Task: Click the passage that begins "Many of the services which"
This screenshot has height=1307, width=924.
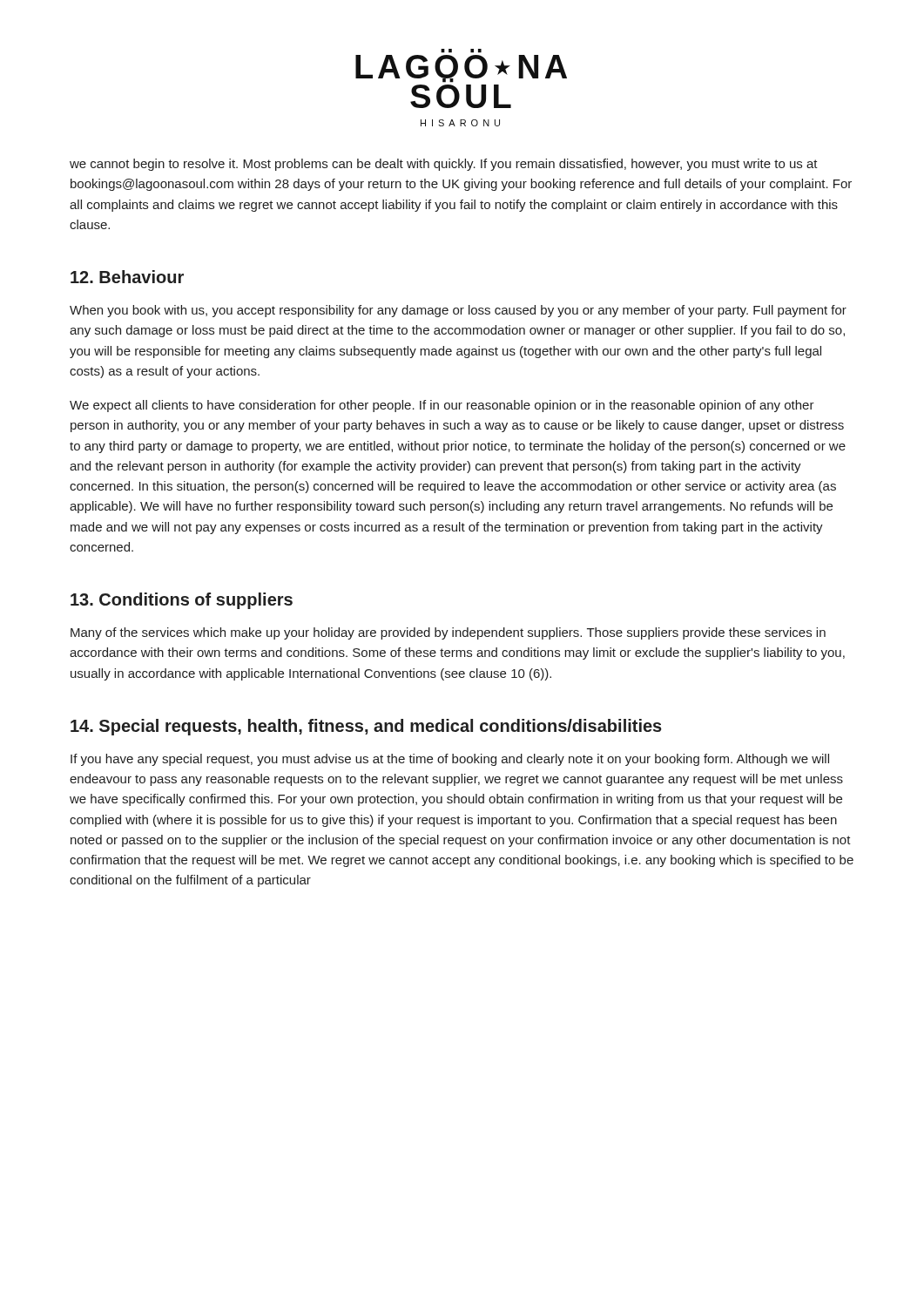Action: click(458, 652)
